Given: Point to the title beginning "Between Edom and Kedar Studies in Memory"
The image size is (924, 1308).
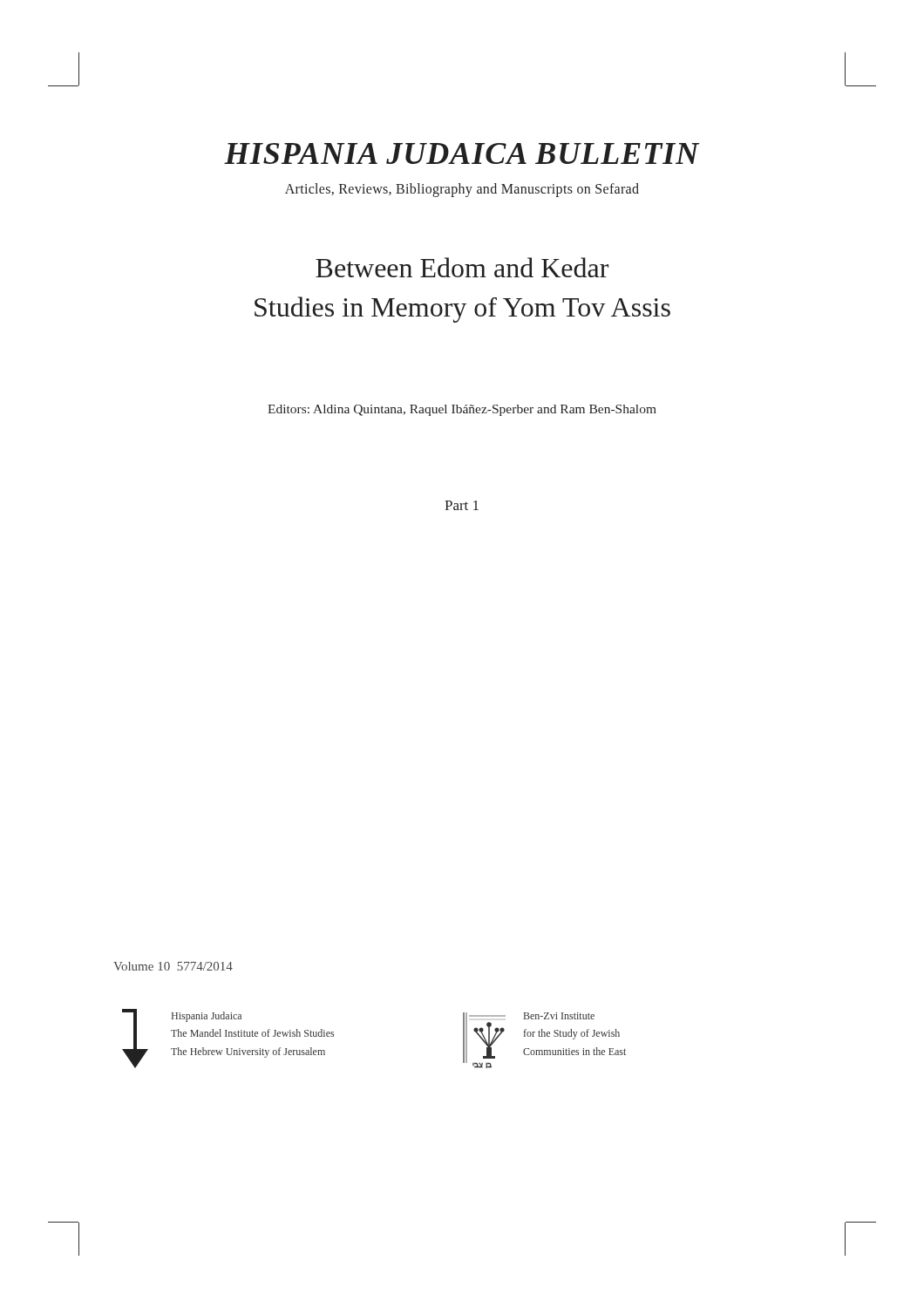Looking at the screenshot, I should click(462, 288).
